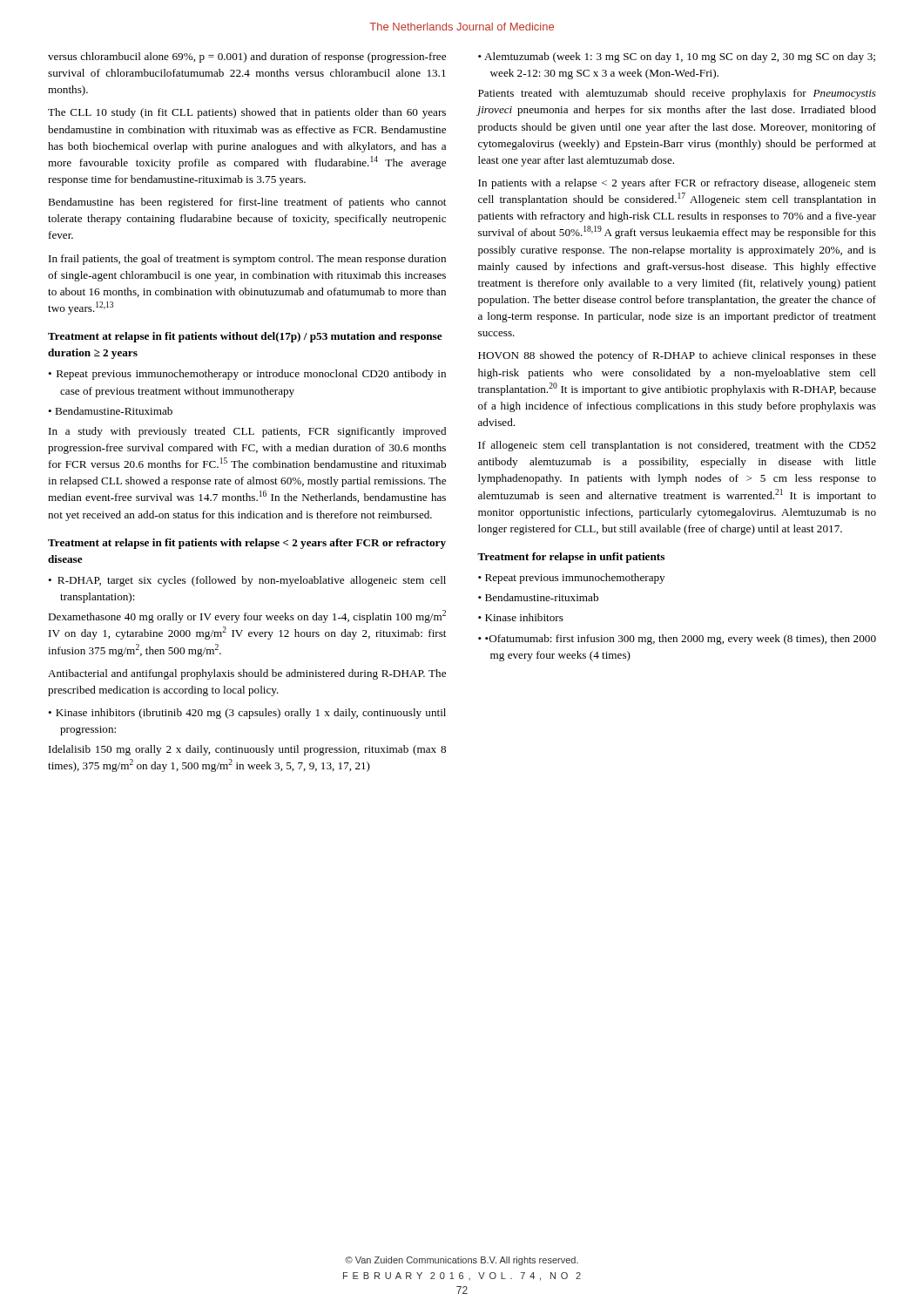Point to the block beginning "The CLL 10 study (in fit"
This screenshot has width=924, height=1307.
click(x=247, y=146)
